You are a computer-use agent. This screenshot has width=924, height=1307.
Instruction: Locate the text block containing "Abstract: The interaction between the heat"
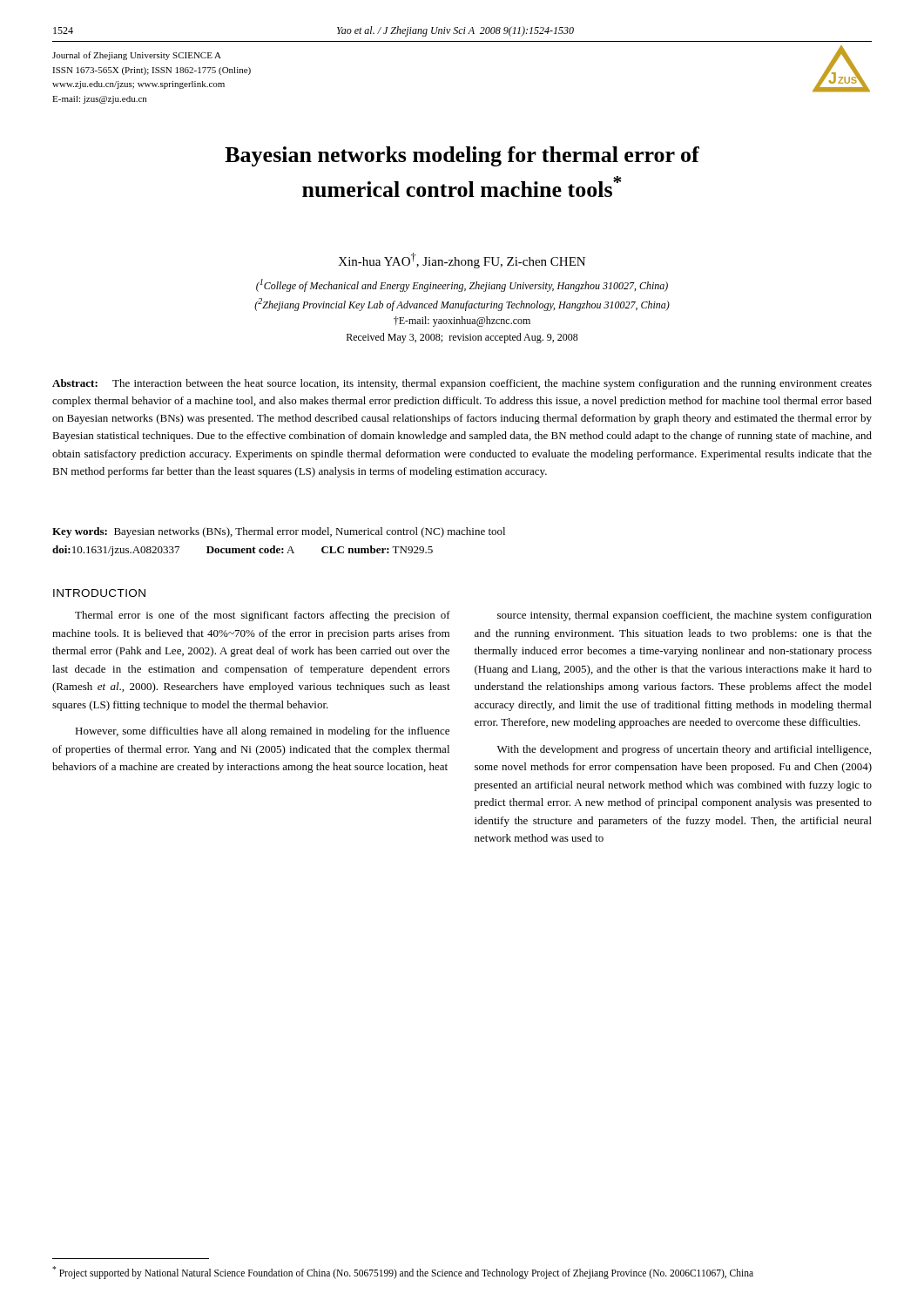(x=462, y=427)
